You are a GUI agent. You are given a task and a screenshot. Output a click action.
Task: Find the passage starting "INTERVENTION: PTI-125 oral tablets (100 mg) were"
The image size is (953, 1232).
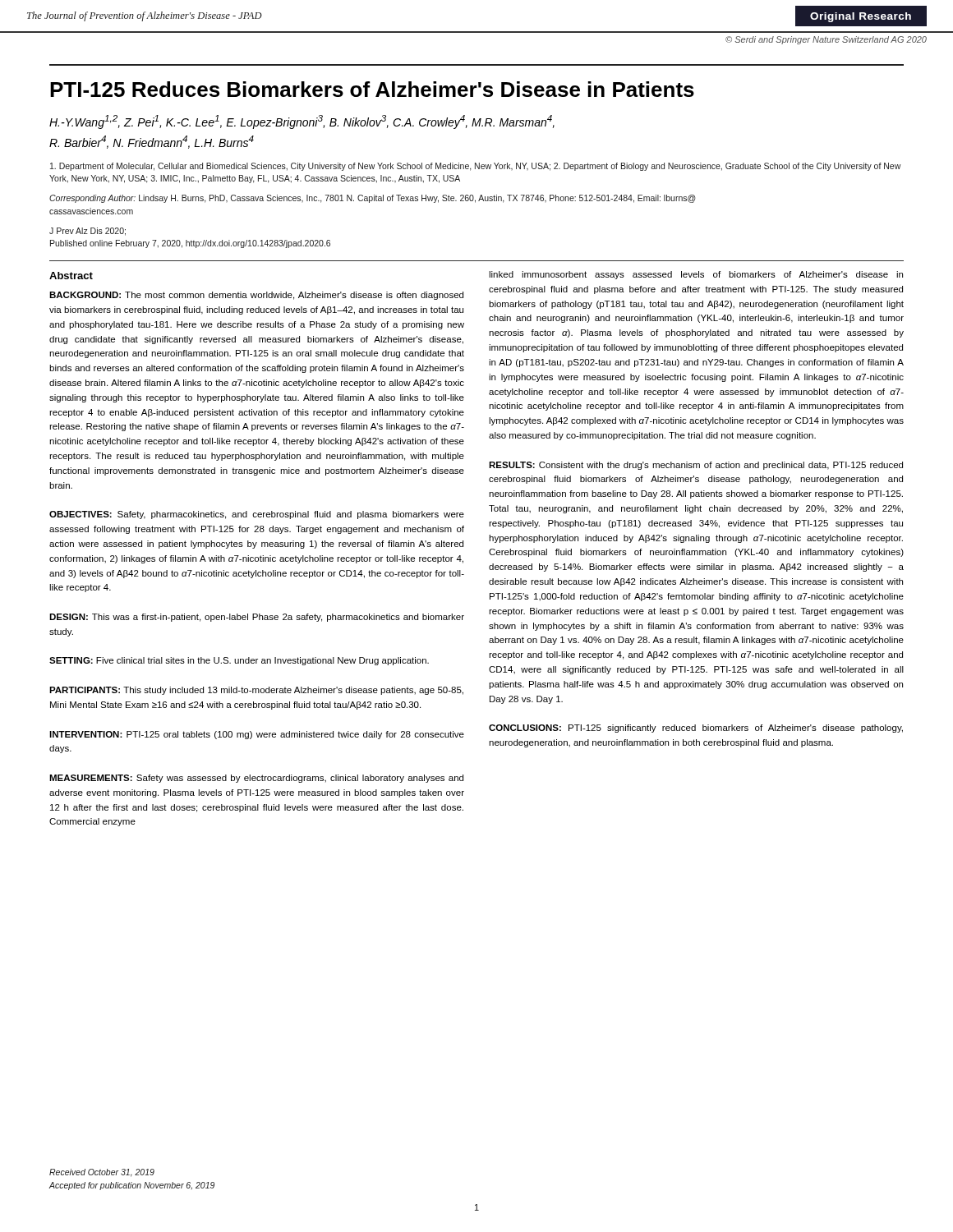point(257,741)
